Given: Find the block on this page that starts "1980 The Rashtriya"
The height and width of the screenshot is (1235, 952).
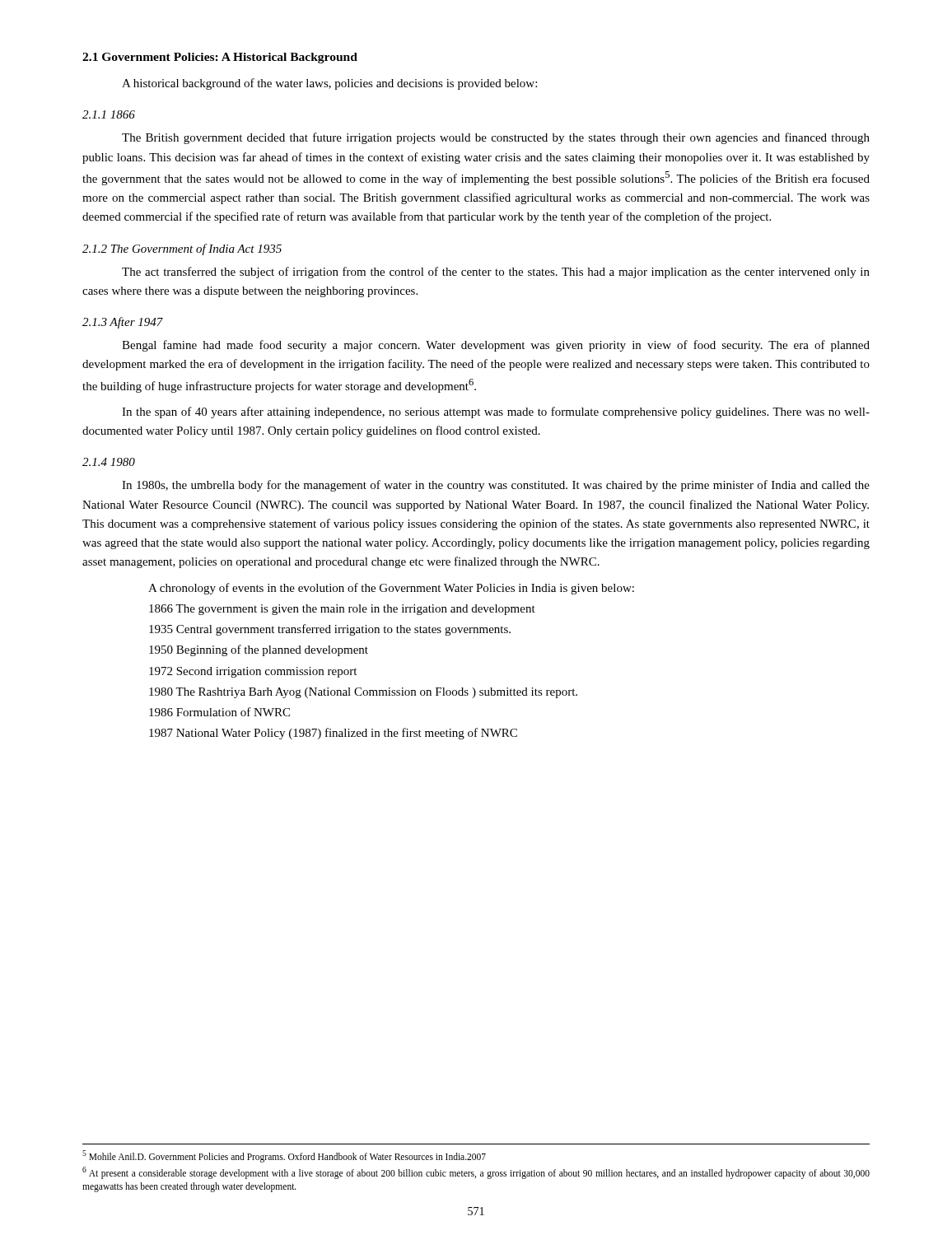Looking at the screenshot, I should pyautogui.click(x=363, y=691).
